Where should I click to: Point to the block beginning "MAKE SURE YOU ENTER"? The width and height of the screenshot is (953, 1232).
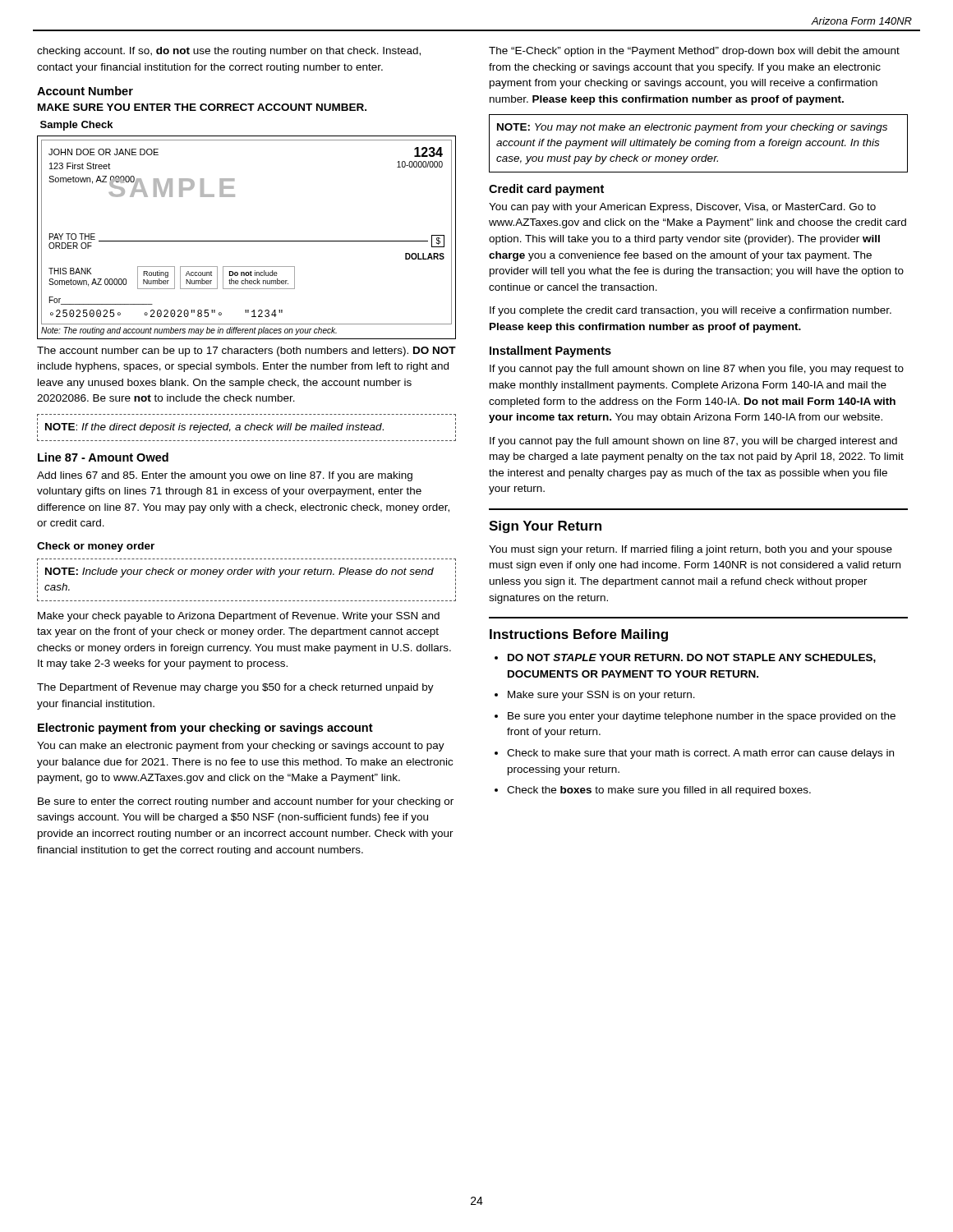pos(202,107)
